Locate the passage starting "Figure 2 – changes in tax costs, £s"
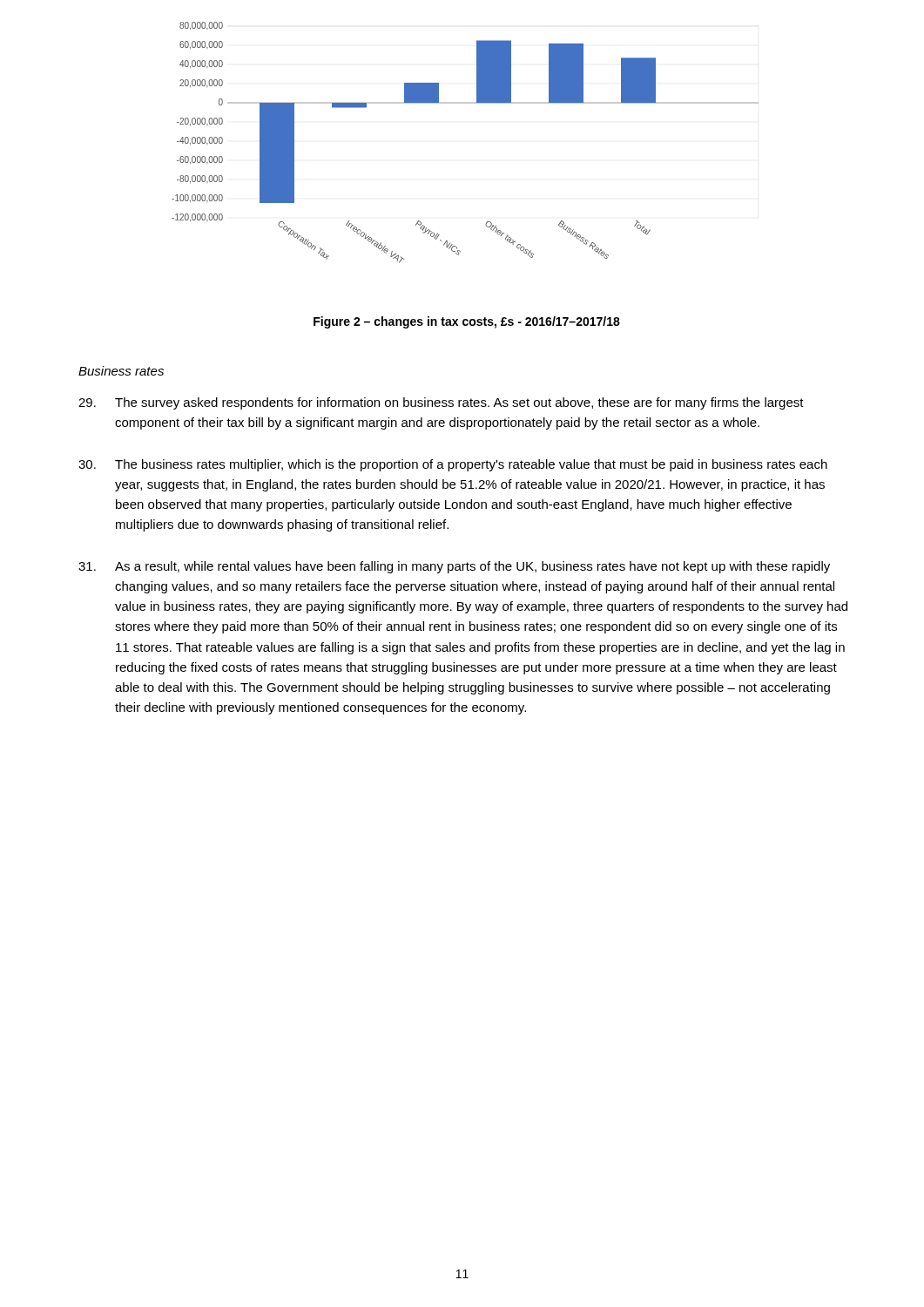924x1307 pixels. [x=466, y=322]
